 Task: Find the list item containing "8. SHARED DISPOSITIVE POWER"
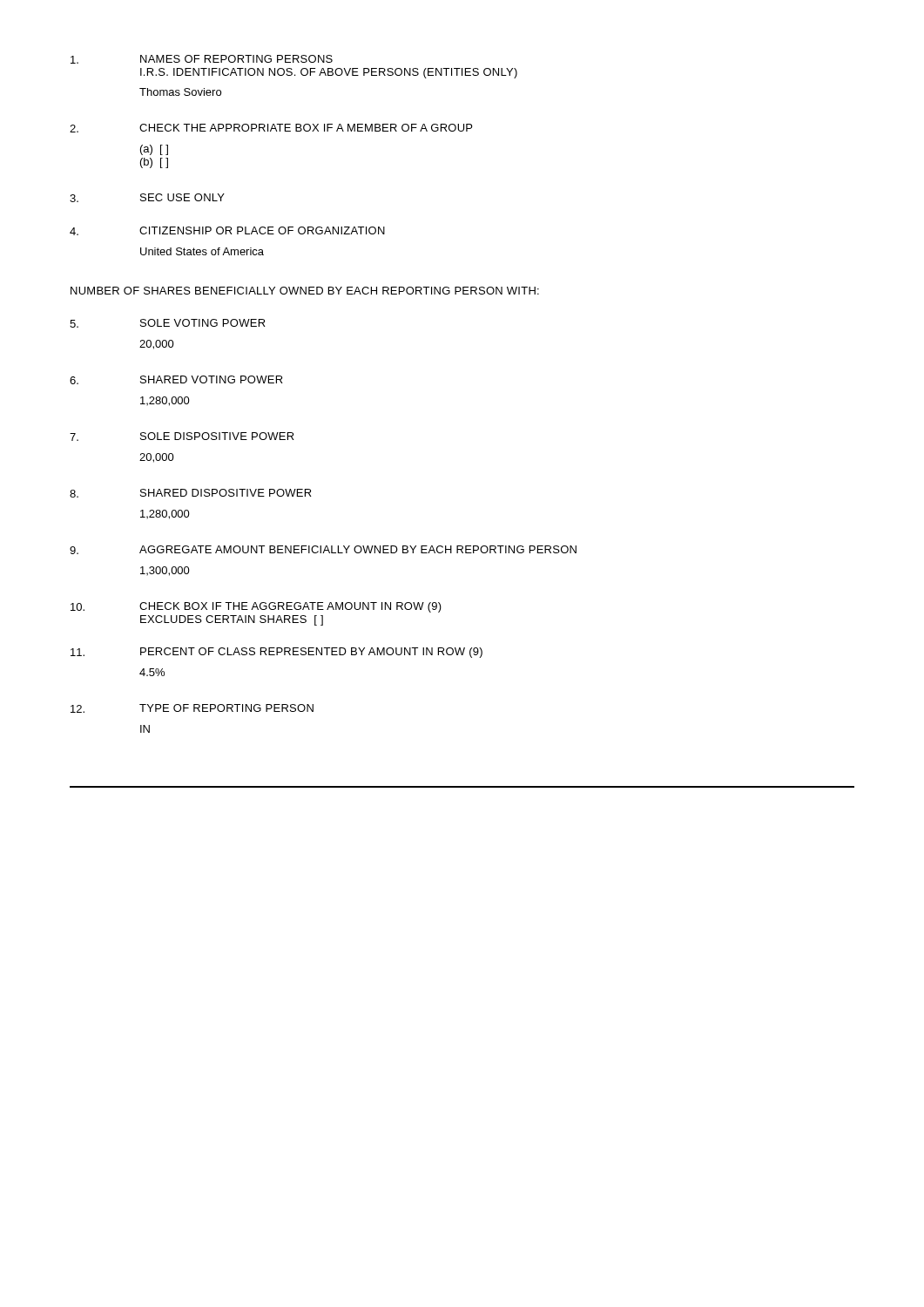coord(191,493)
